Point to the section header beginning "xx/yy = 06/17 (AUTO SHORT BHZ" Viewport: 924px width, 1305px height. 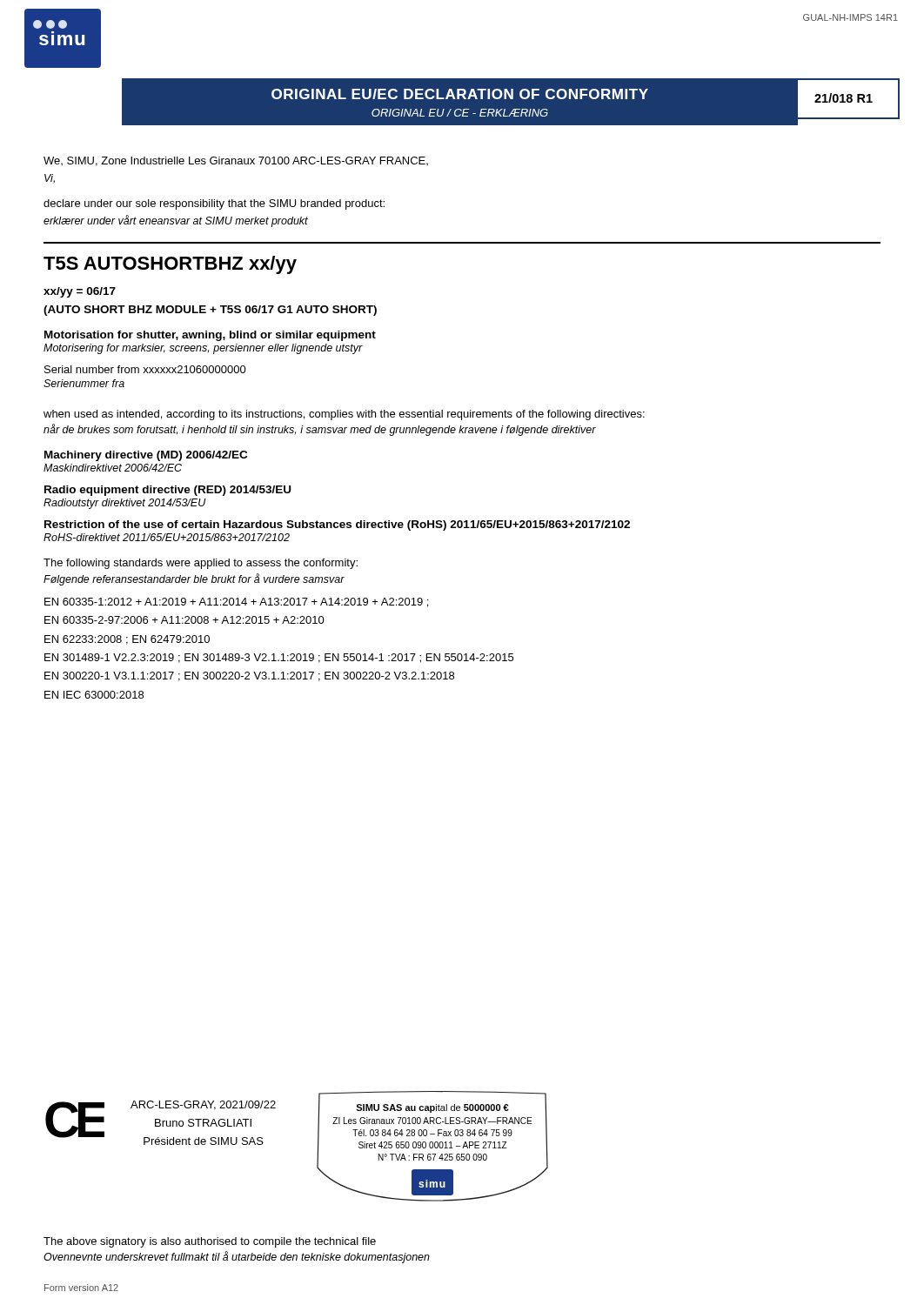[x=210, y=300]
